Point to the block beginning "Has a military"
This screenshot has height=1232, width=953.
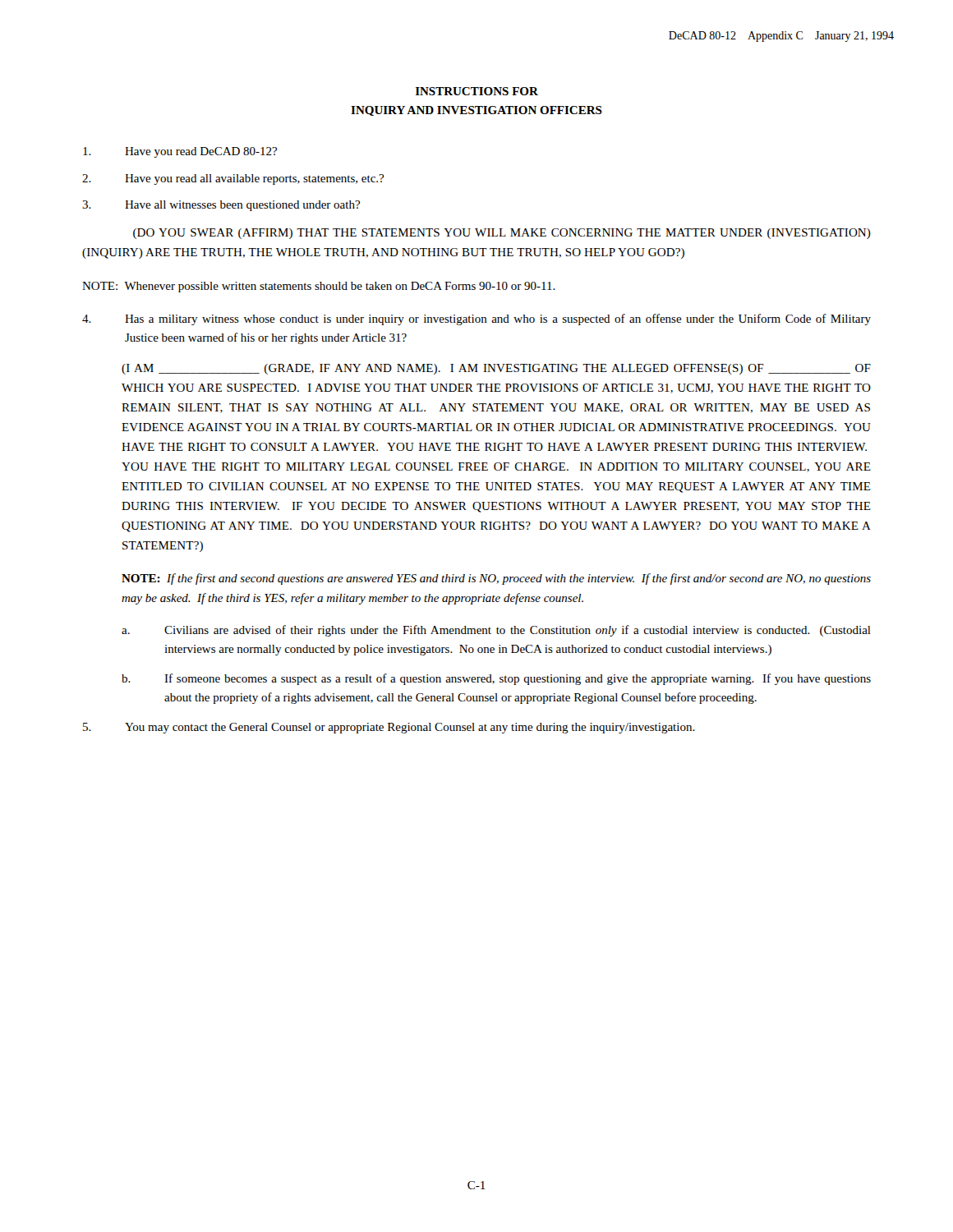[x=476, y=328]
